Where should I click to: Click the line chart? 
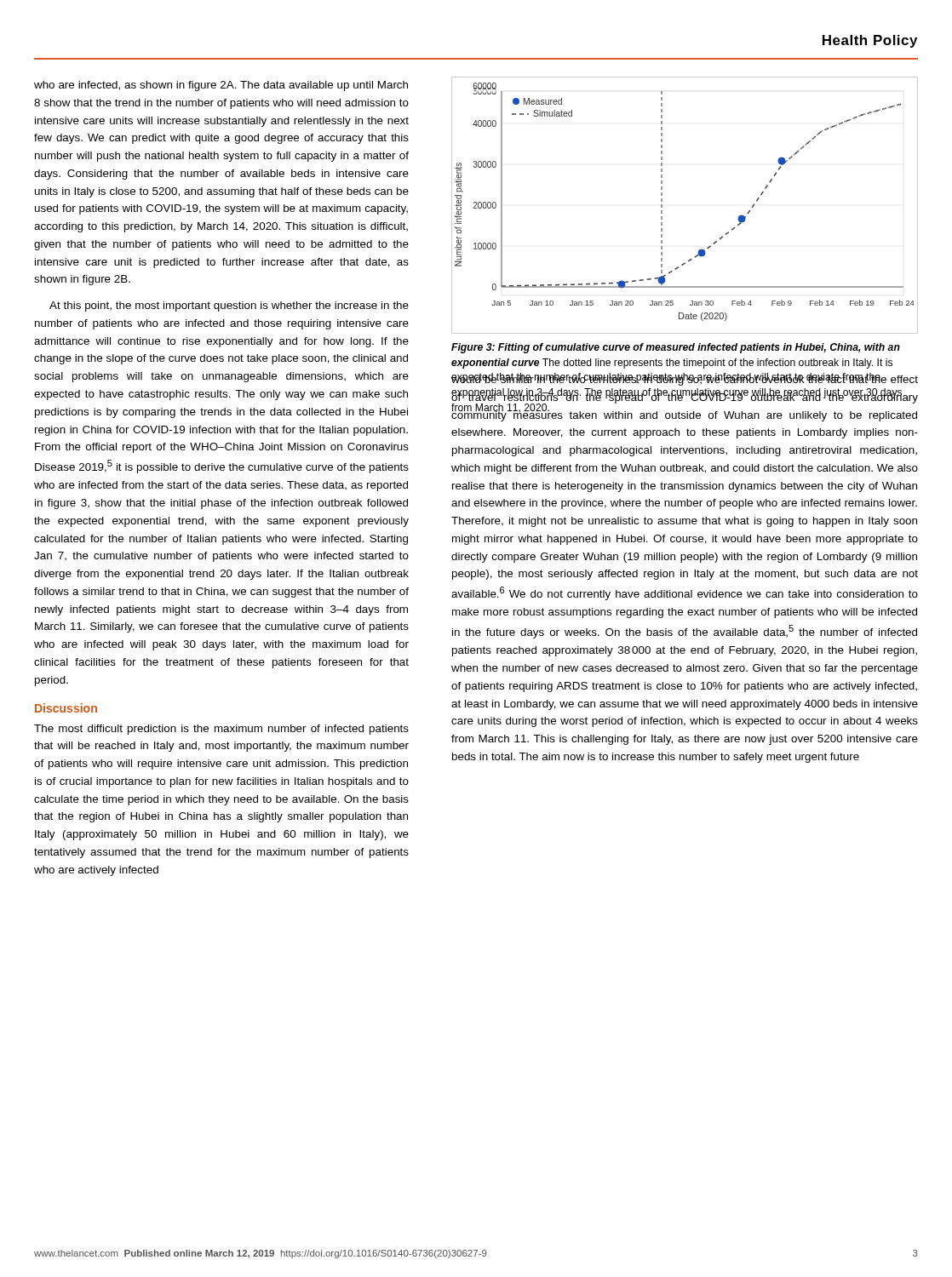tap(685, 205)
